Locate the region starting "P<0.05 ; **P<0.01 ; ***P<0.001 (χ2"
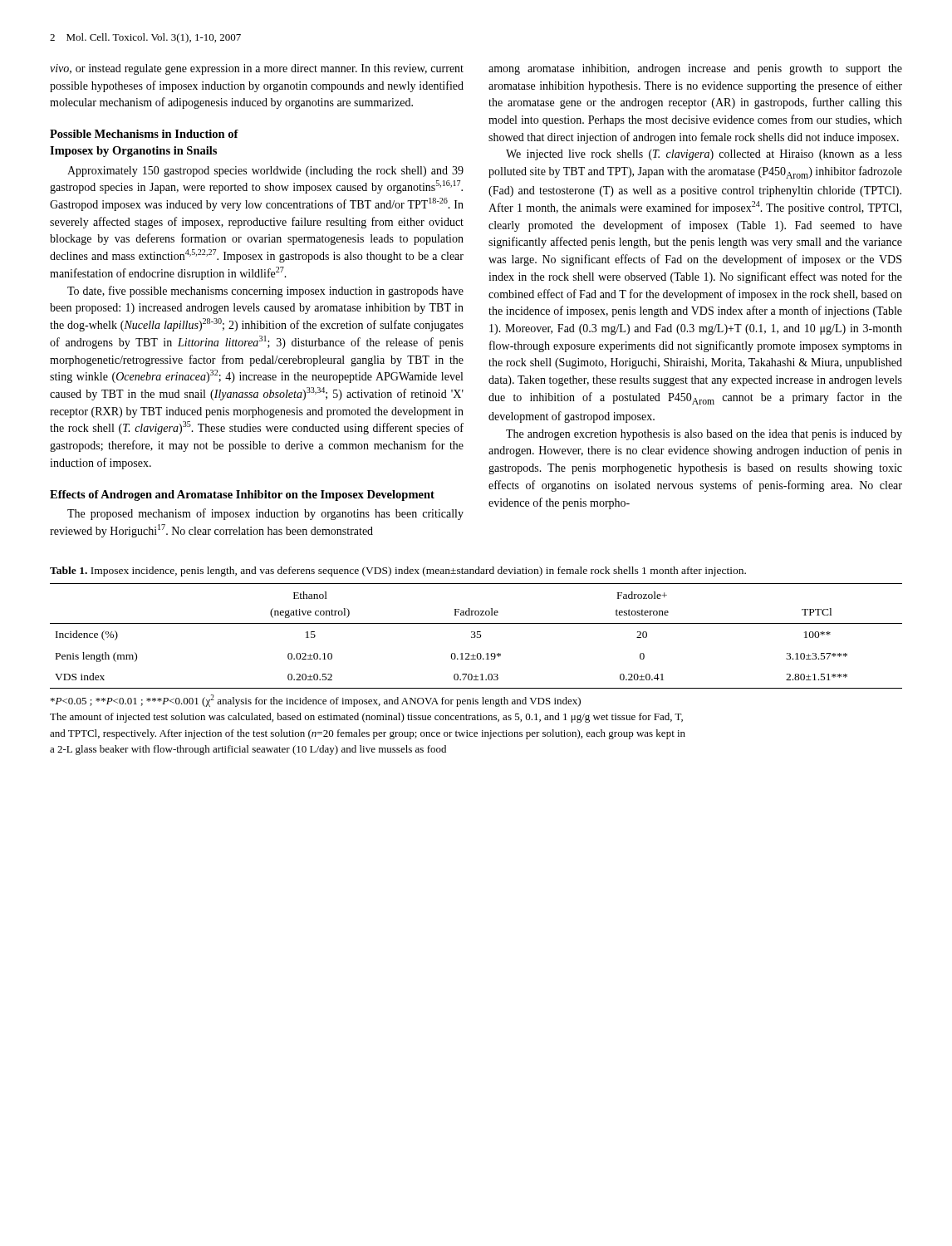This screenshot has height=1246, width=952. point(368,724)
